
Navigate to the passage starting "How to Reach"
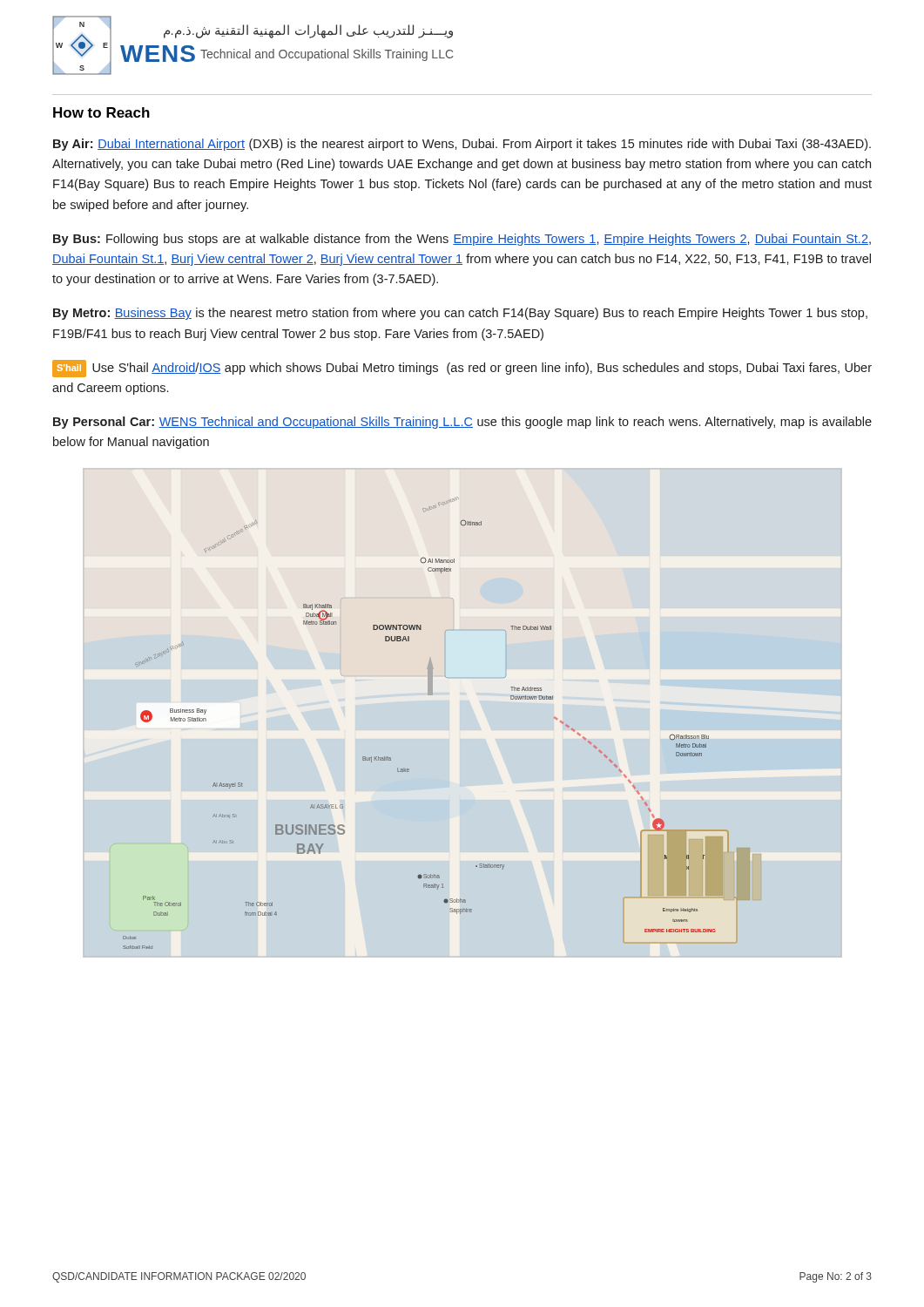(x=101, y=113)
